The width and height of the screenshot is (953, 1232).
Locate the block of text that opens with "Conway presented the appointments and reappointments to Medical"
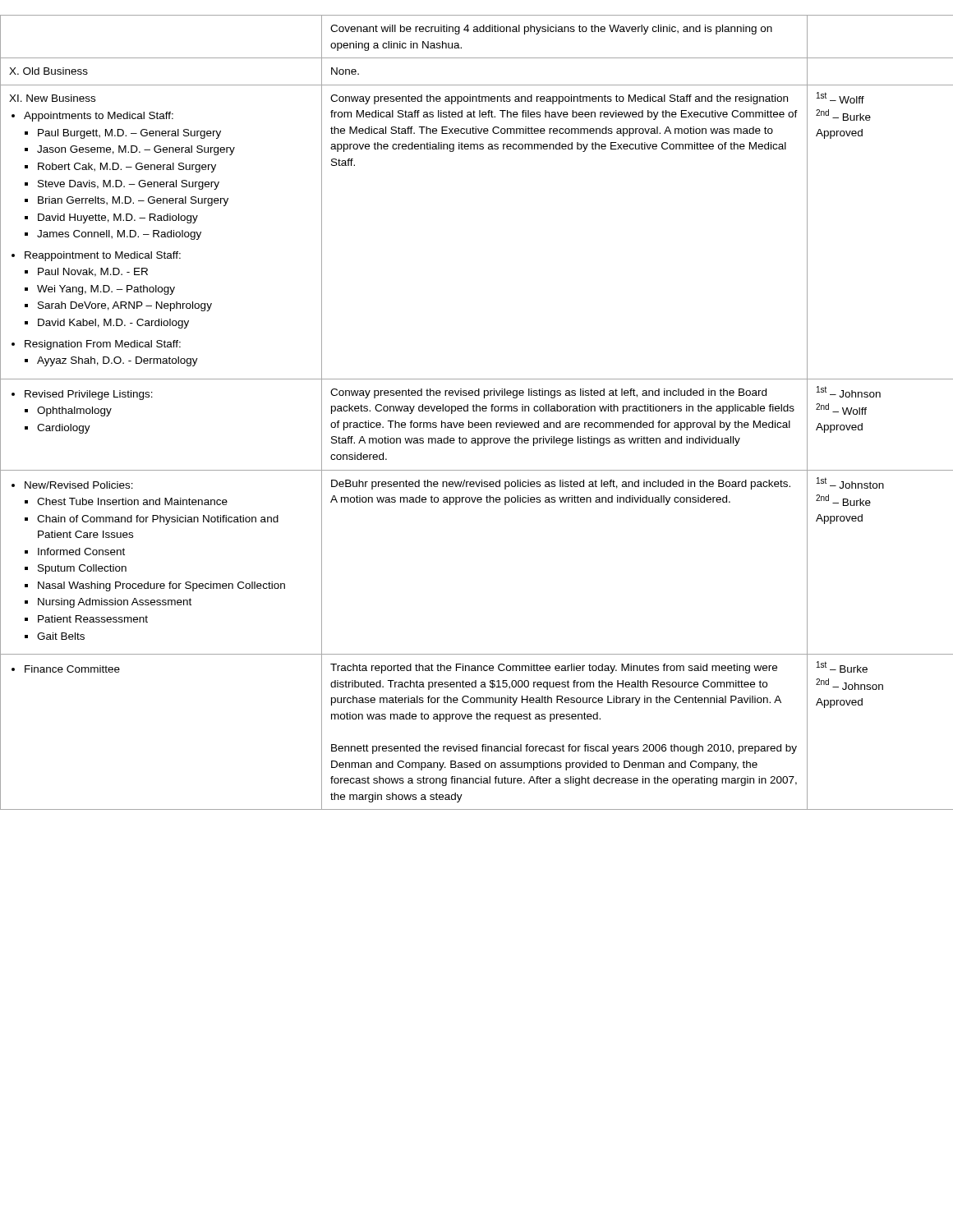pos(564,130)
